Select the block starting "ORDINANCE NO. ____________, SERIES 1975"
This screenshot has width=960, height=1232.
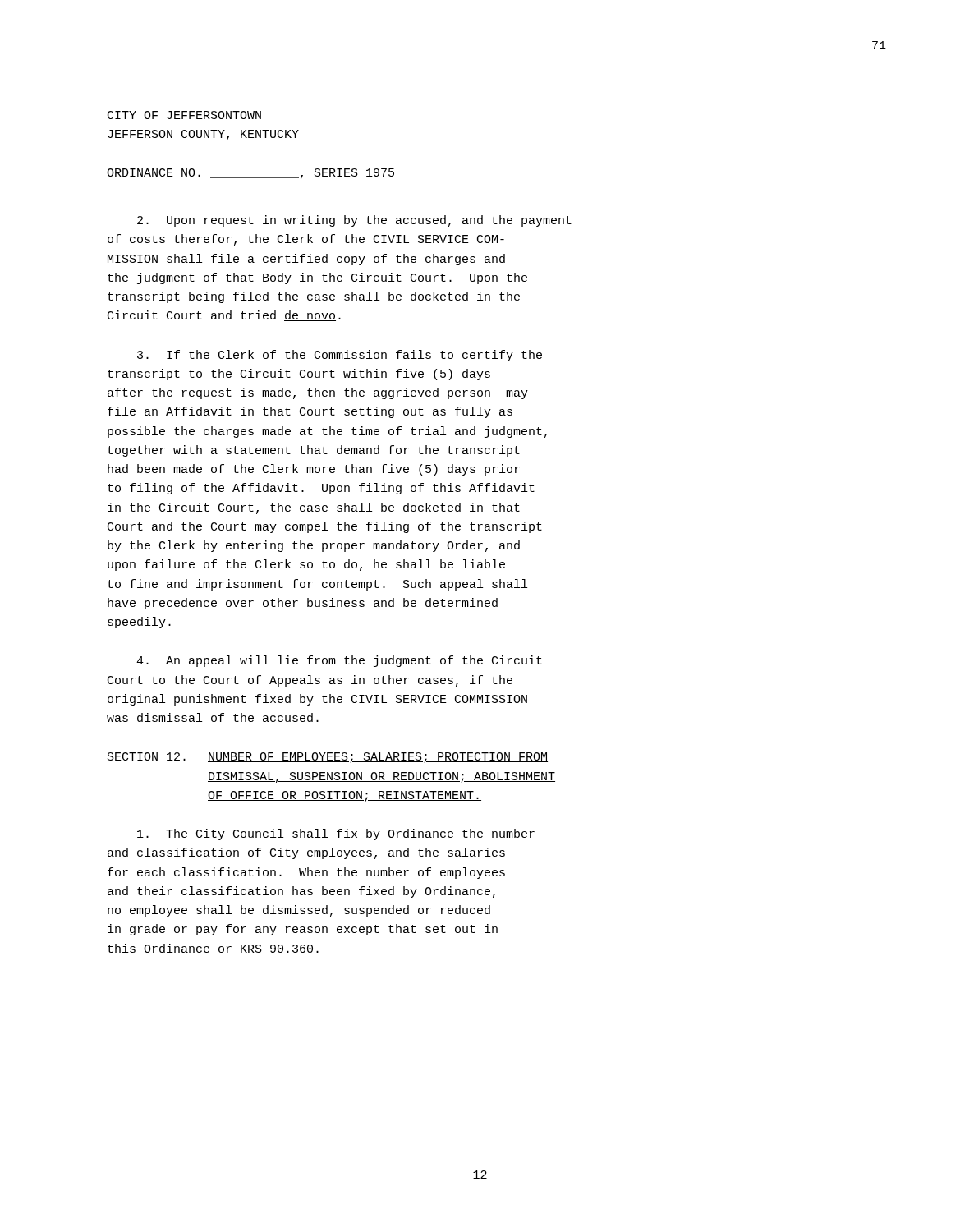pyautogui.click(x=251, y=174)
